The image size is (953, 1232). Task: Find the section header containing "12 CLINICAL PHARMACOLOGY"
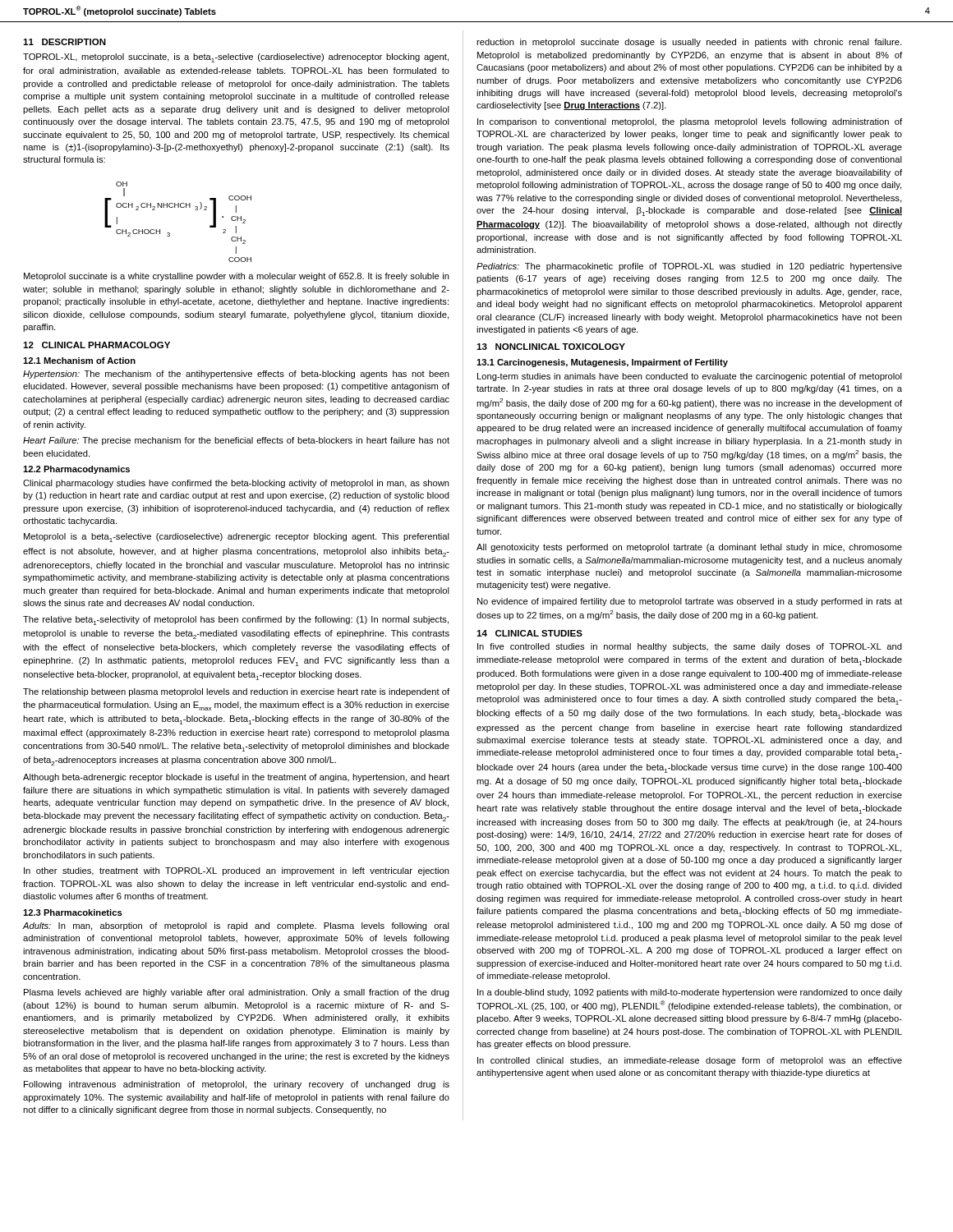(97, 345)
